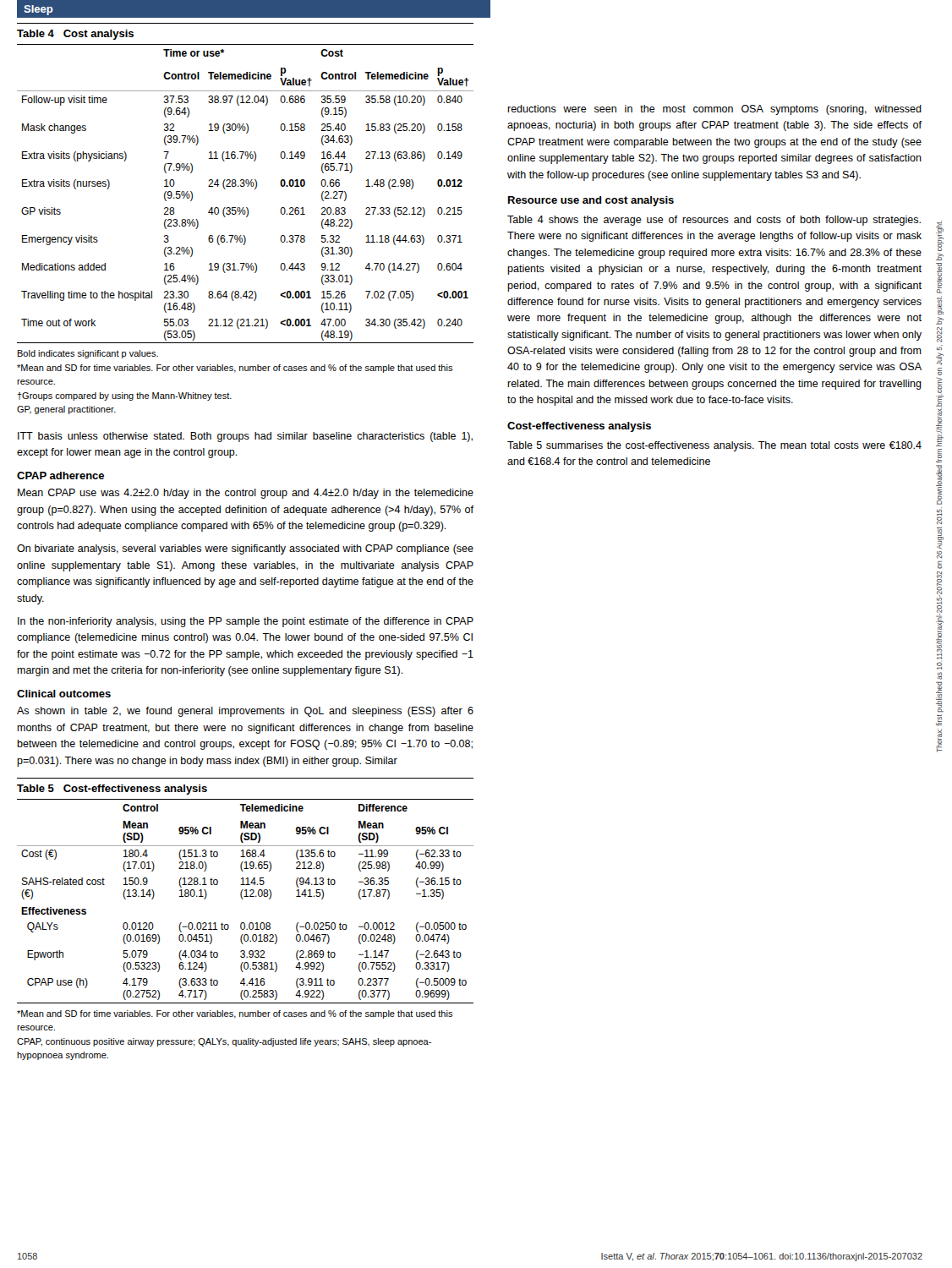The image size is (952, 1268).
Task: Select the text block containing "reductions were seen"
Action: [714, 142]
